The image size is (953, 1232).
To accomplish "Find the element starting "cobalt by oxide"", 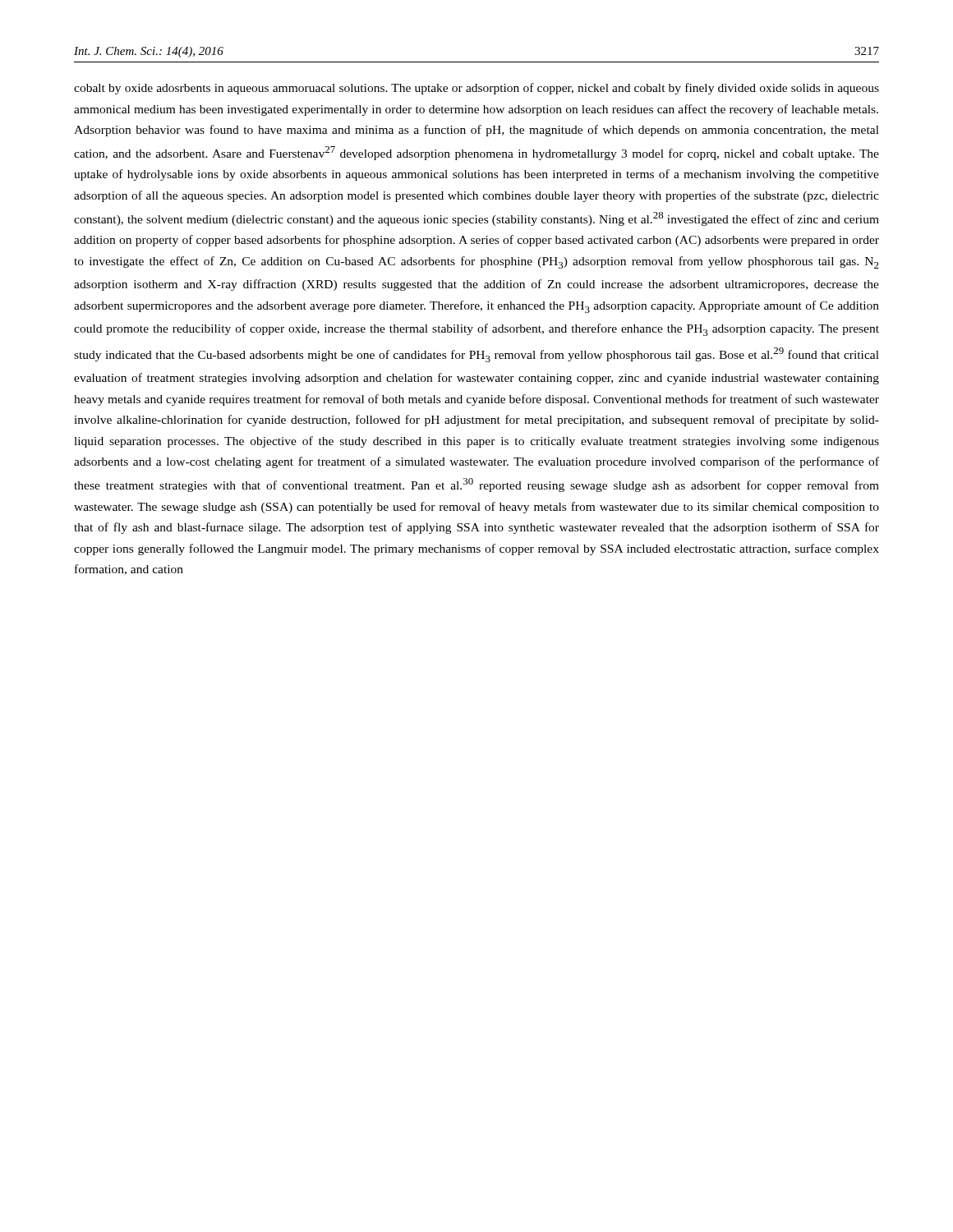I will tap(476, 329).
